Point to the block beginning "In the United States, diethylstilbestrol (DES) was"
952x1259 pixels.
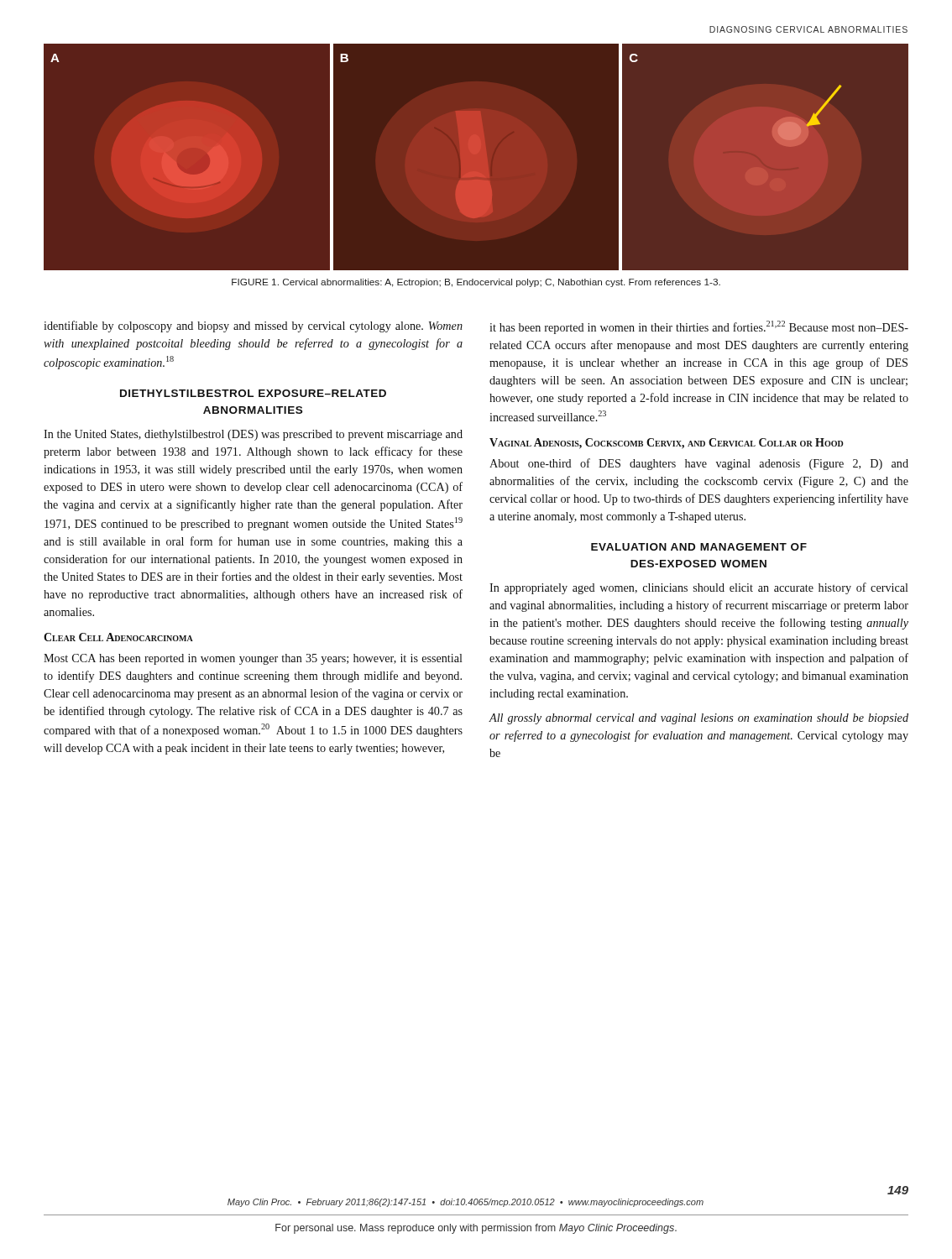click(253, 523)
